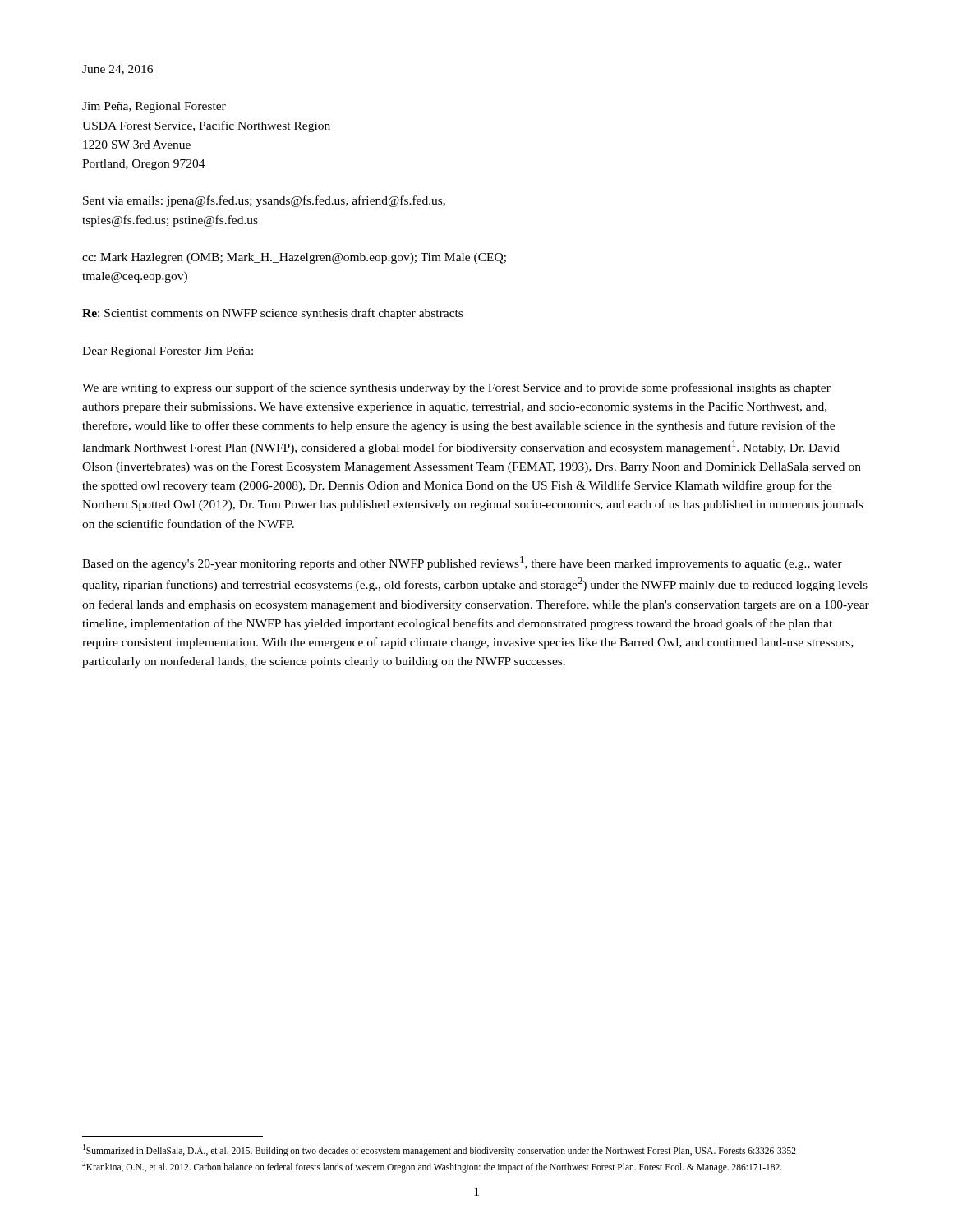Locate the block of text that opens with "Based on the agency's 20-year monitoring reports"
The height and width of the screenshot is (1232, 953).
(476, 611)
